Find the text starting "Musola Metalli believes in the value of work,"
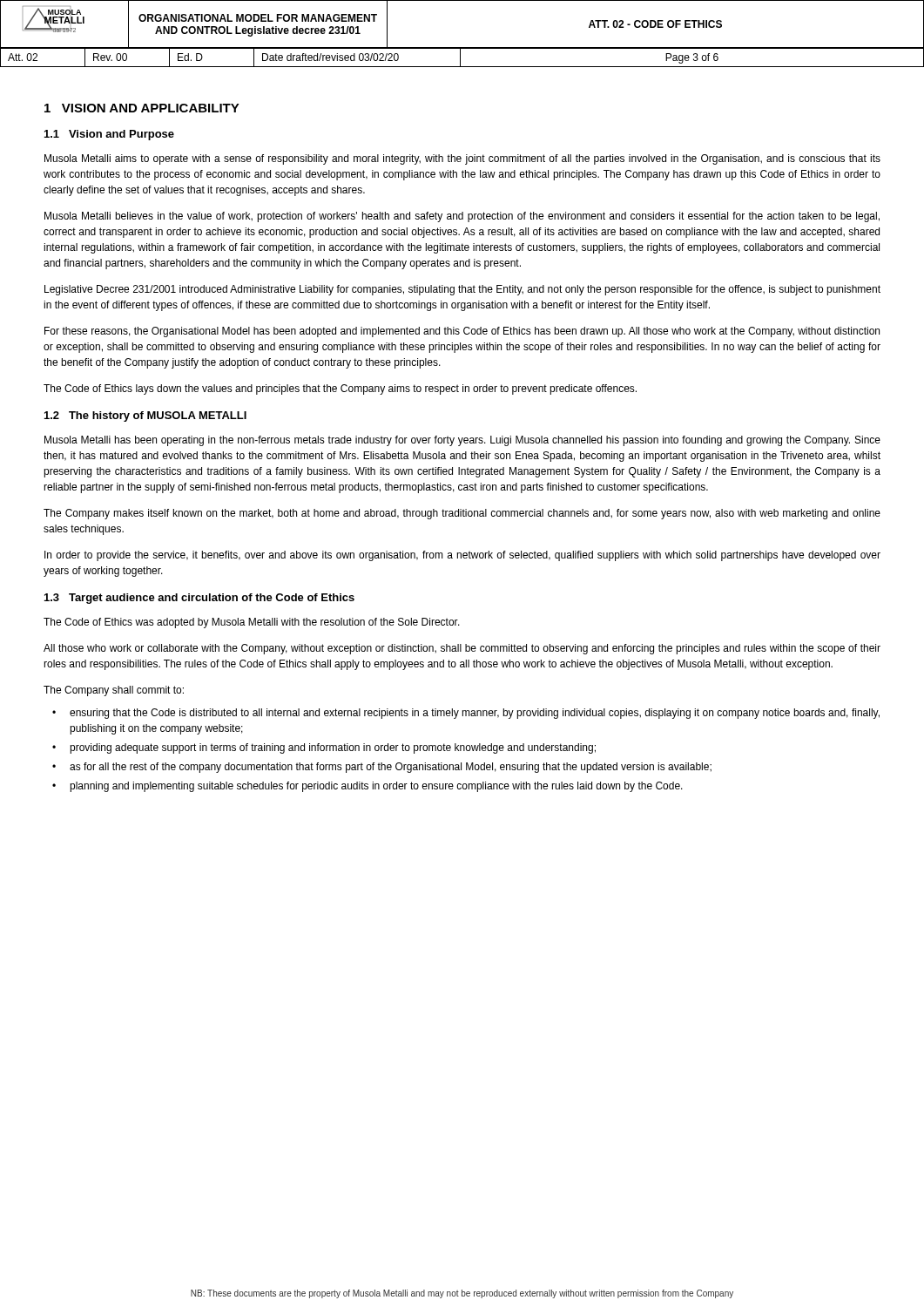The width and height of the screenshot is (924, 1307). point(462,240)
